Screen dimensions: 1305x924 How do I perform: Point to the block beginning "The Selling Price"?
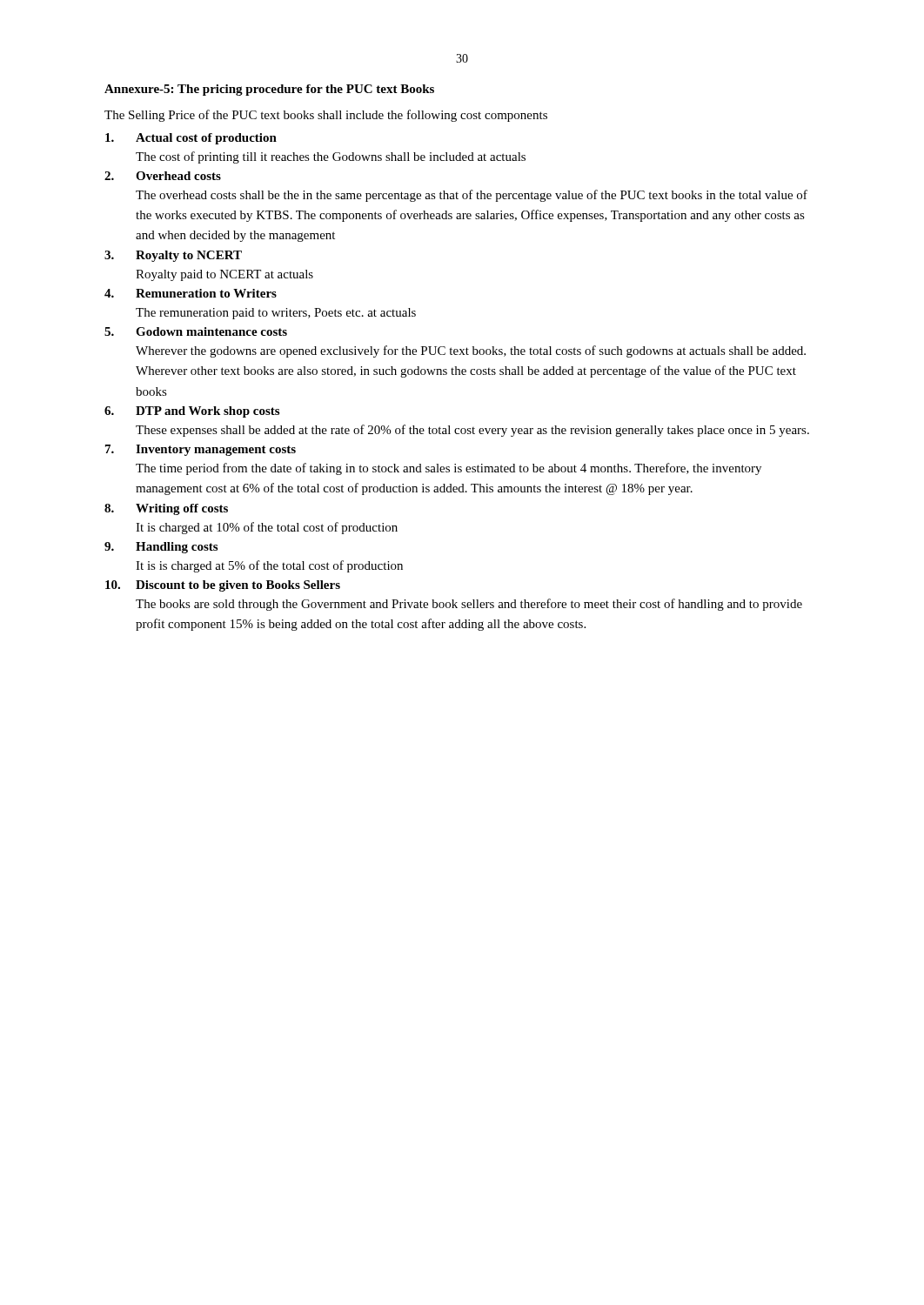click(326, 115)
